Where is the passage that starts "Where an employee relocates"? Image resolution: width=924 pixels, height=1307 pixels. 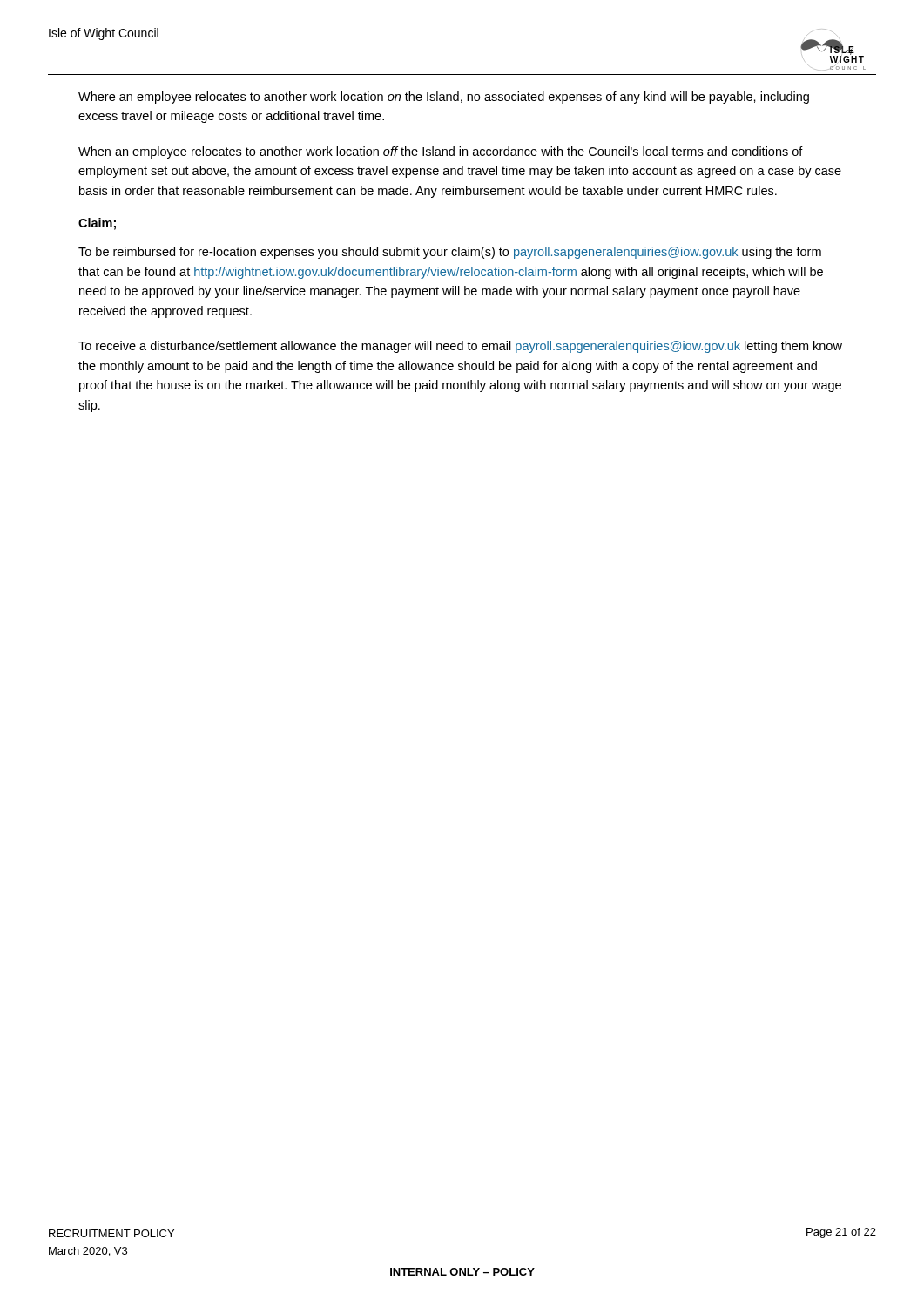[444, 107]
